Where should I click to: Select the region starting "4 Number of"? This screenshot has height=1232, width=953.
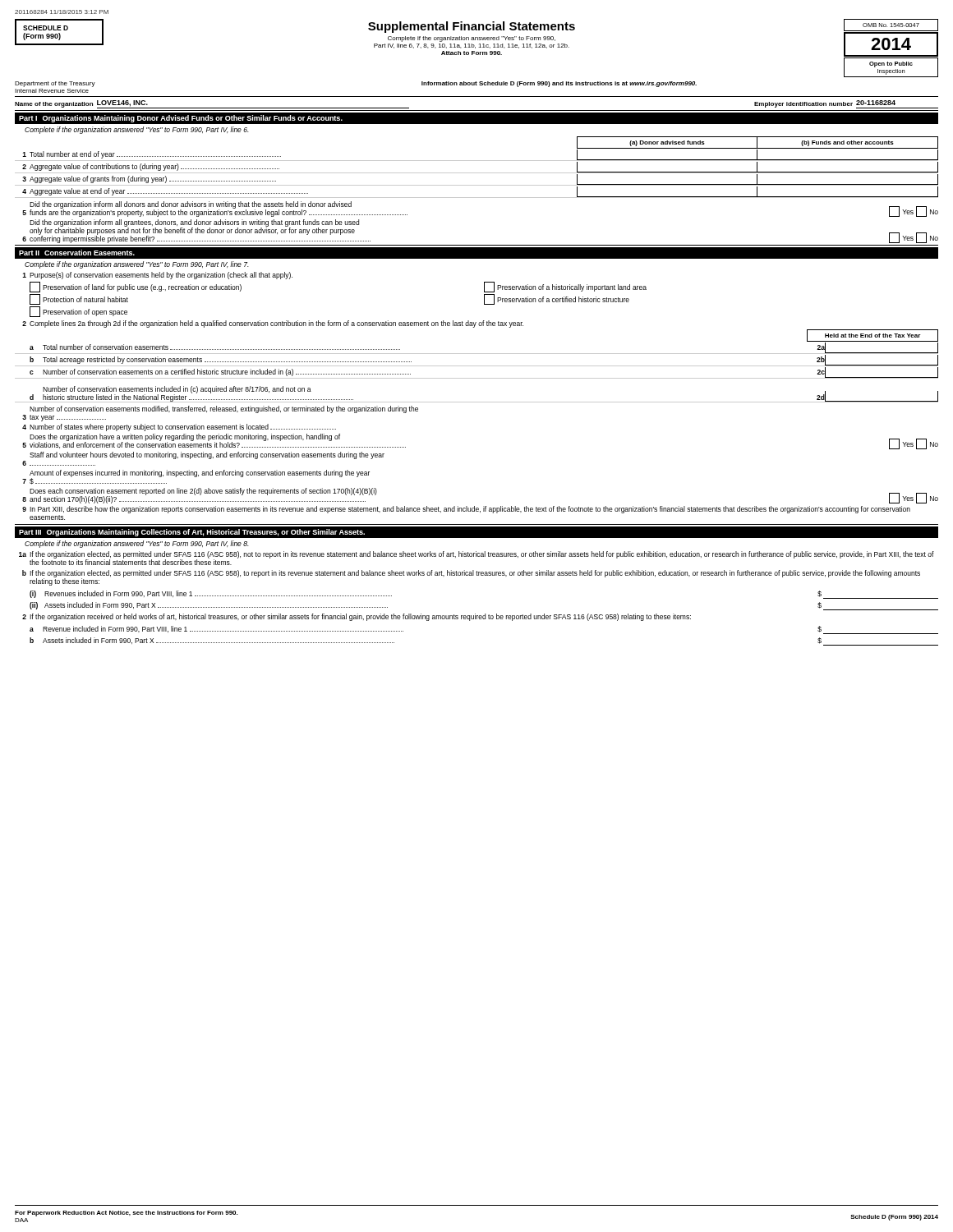pos(179,428)
